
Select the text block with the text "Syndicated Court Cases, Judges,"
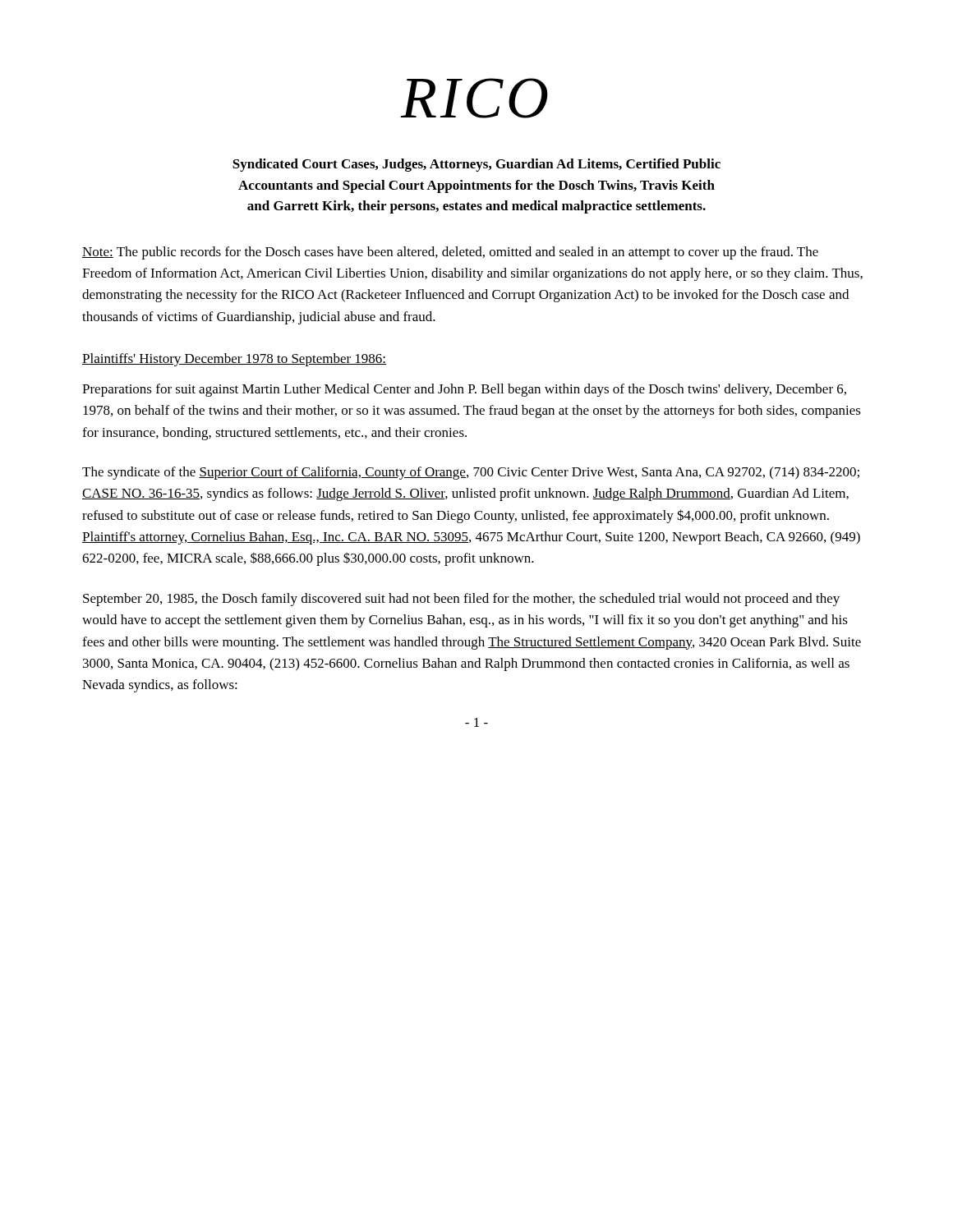click(476, 185)
